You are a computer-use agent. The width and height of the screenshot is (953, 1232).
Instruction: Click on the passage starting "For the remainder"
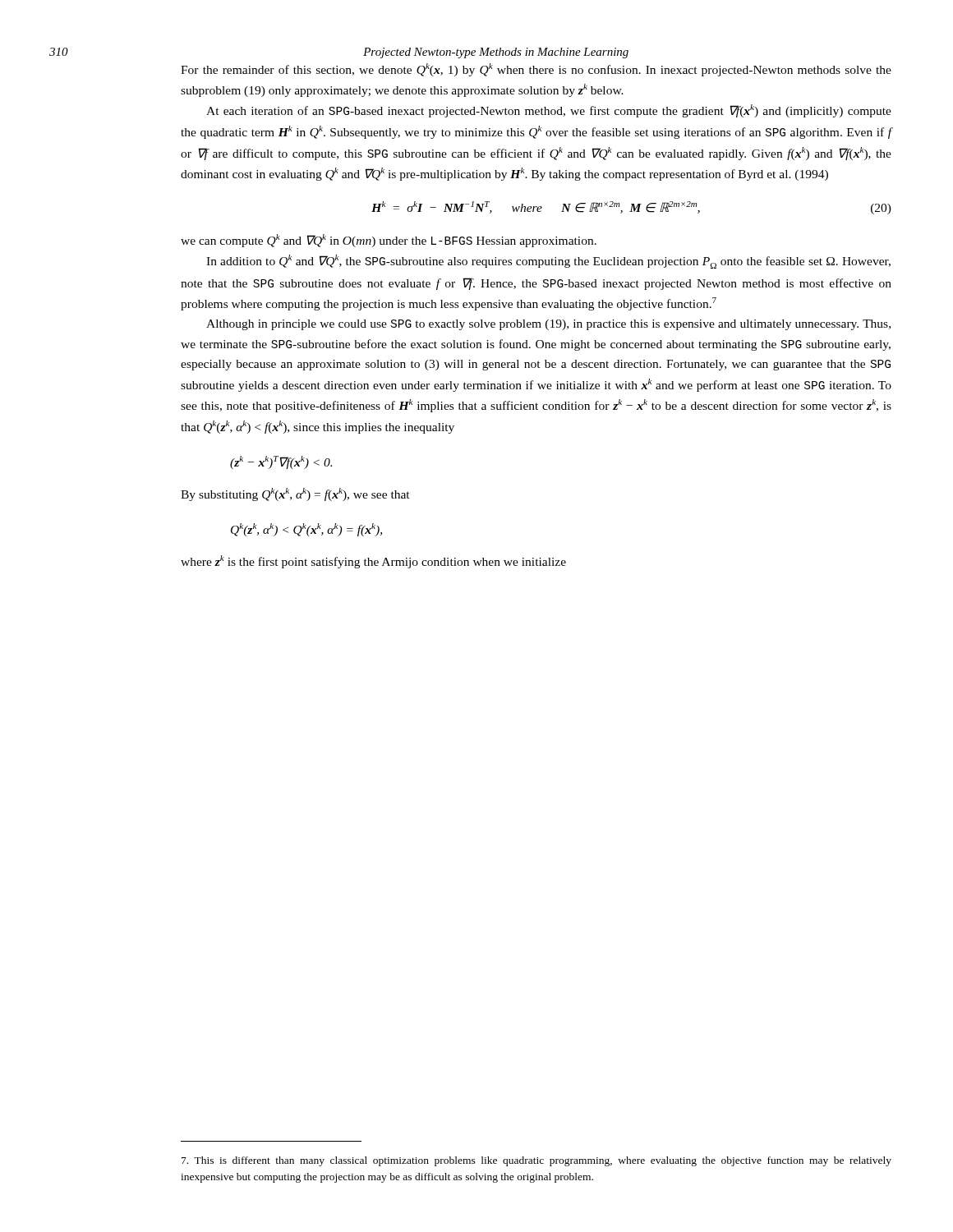coord(536,80)
